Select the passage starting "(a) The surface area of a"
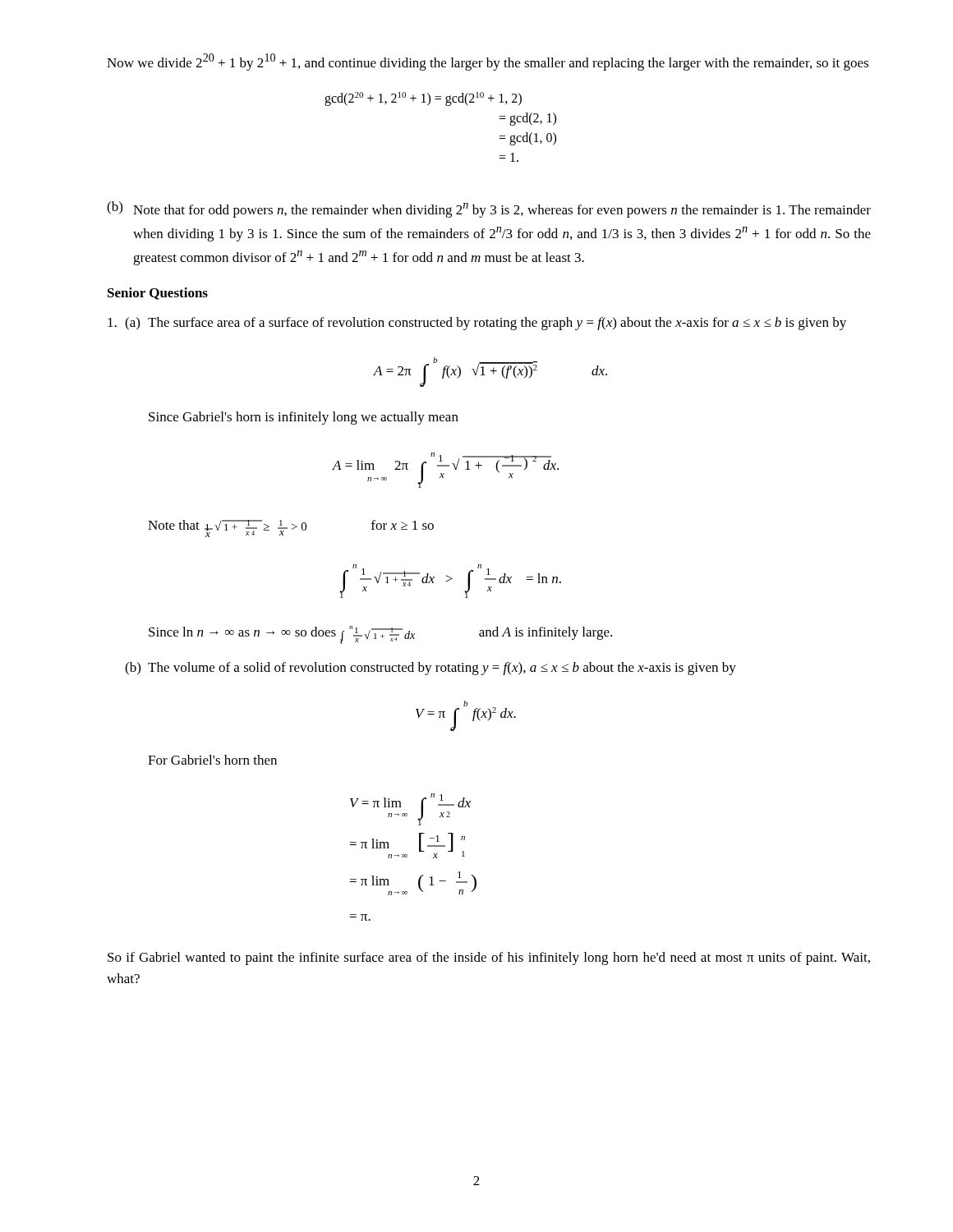 click(x=489, y=325)
